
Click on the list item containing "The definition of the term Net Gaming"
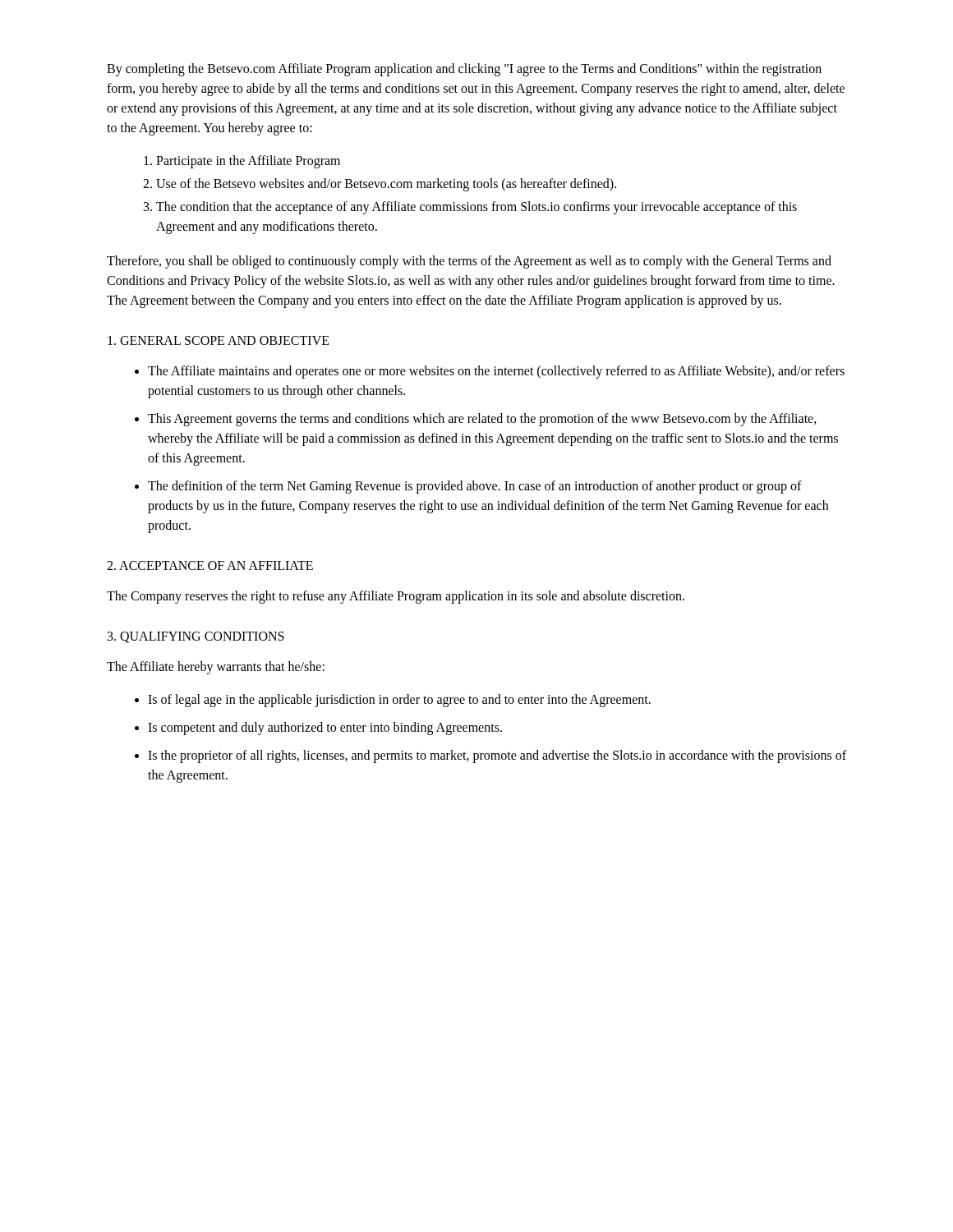[x=488, y=506]
